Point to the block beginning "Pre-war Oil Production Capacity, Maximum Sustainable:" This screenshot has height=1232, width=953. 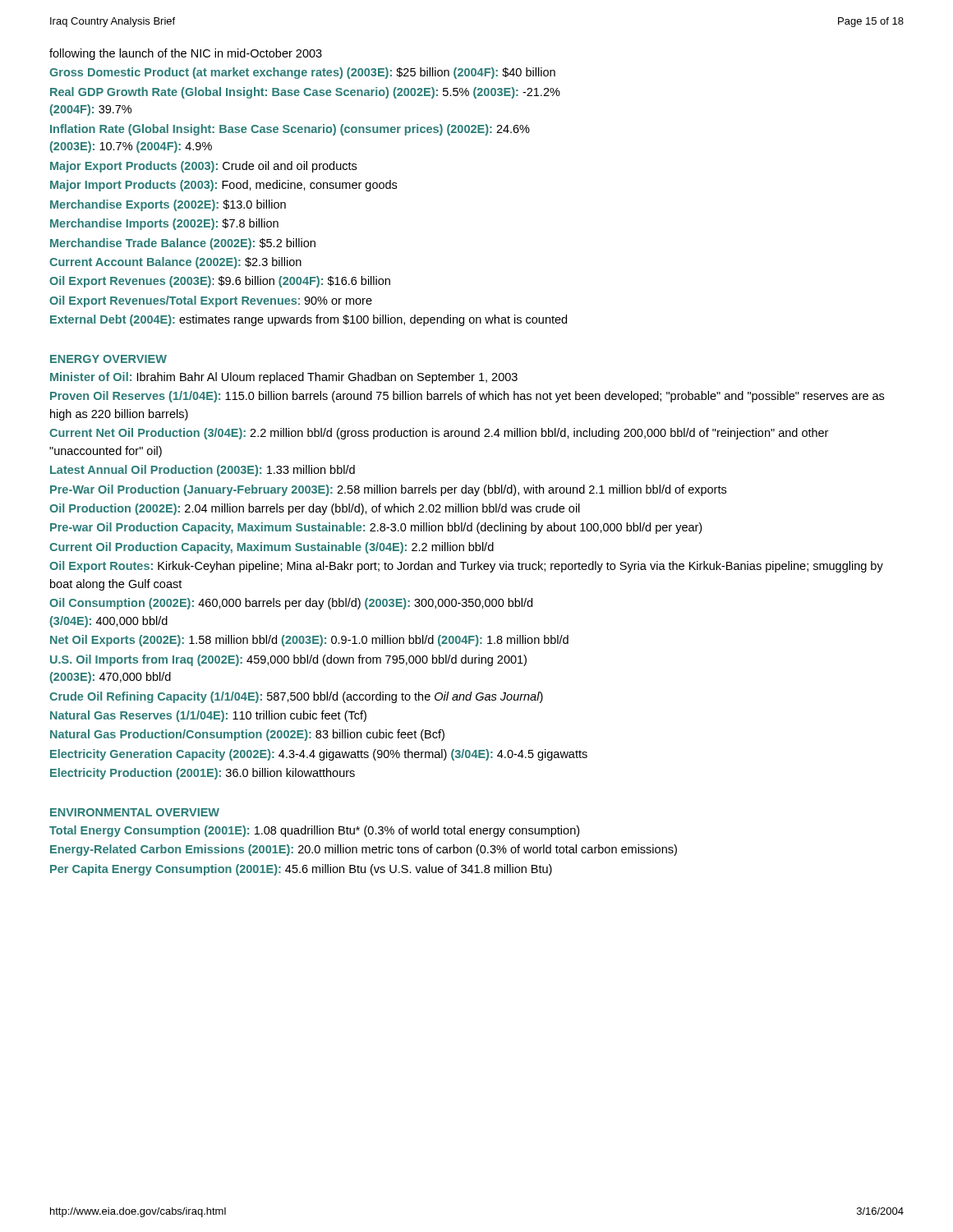376,528
